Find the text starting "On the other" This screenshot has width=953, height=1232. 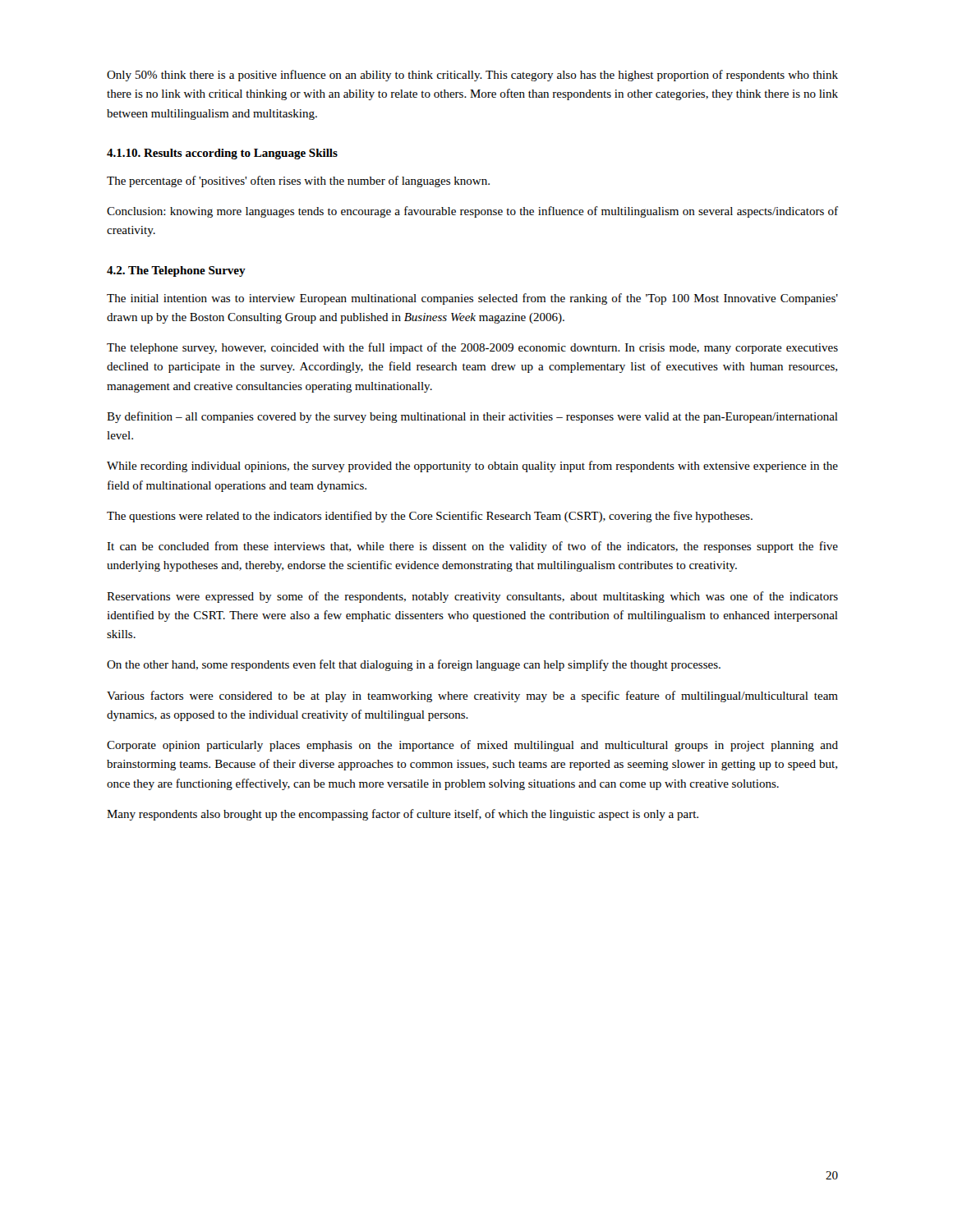coord(414,665)
